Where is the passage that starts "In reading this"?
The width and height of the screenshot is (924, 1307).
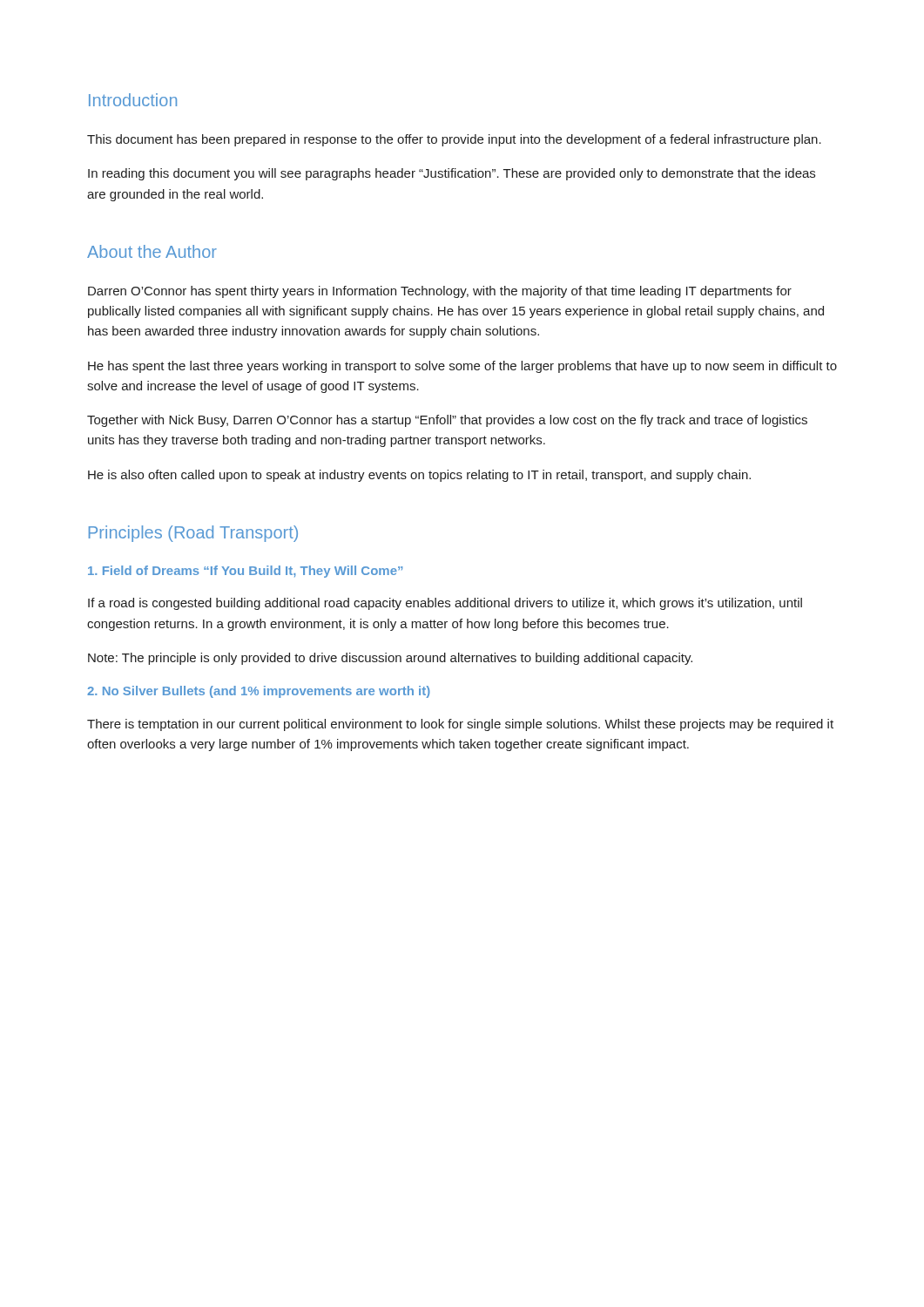tap(452, 183)
